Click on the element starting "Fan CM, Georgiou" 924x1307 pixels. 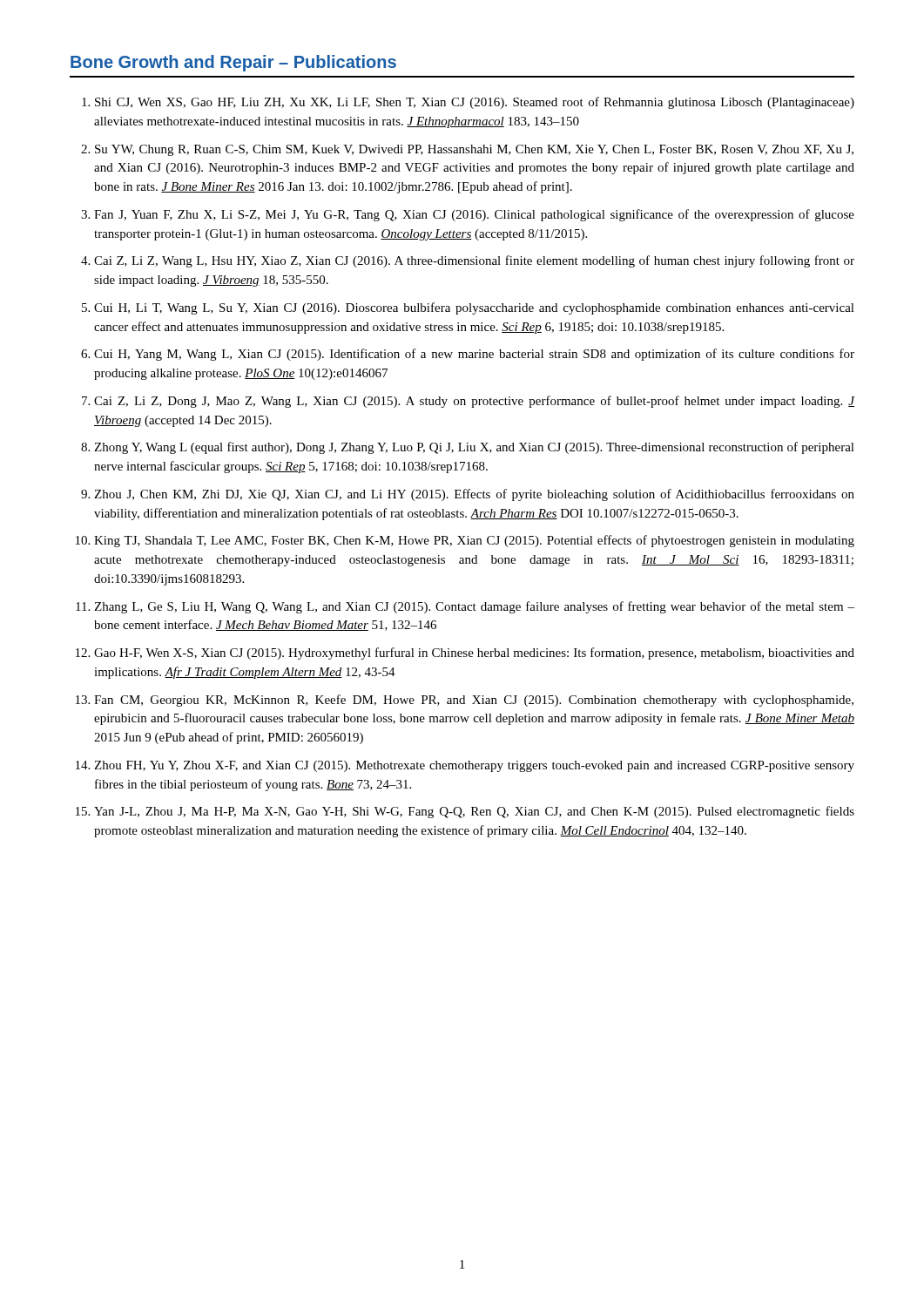[474, 718]
